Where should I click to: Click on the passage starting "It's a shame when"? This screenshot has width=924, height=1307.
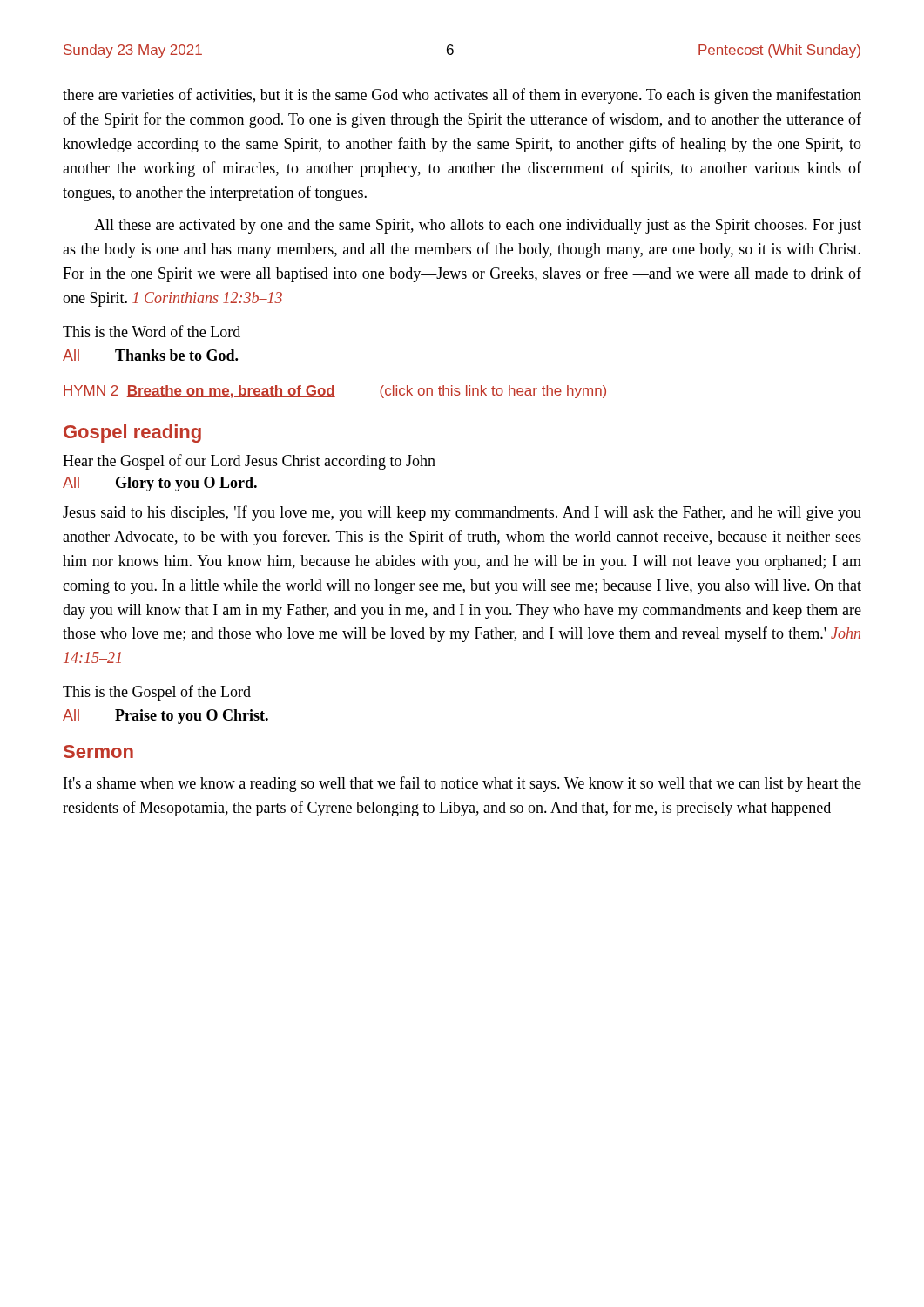[x=462, y=796]
